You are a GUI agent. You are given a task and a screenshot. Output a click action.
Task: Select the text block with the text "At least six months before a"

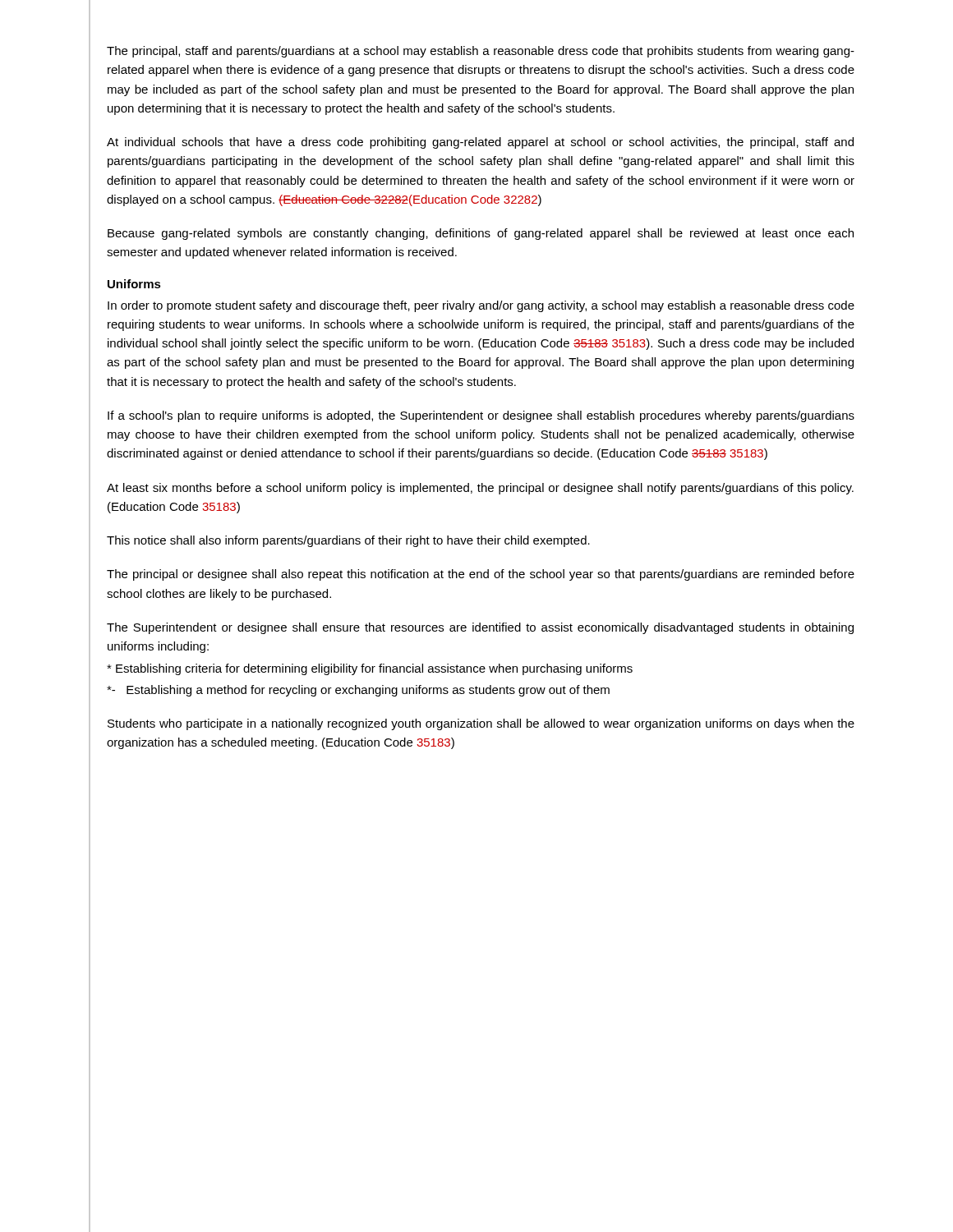pyautogui.click(x=481, y=497)
